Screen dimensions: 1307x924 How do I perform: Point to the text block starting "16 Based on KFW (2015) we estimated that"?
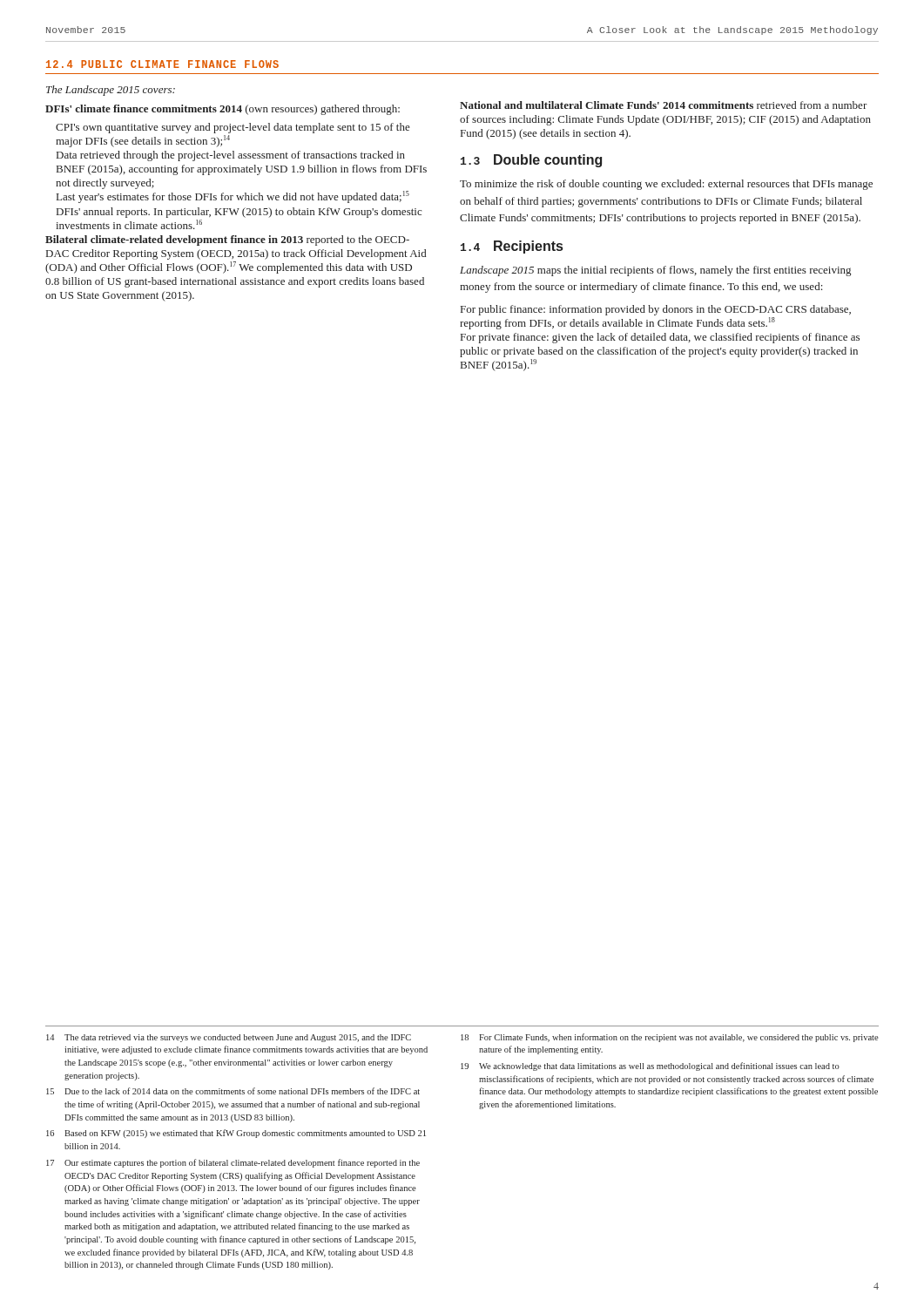coord(237,1141)
